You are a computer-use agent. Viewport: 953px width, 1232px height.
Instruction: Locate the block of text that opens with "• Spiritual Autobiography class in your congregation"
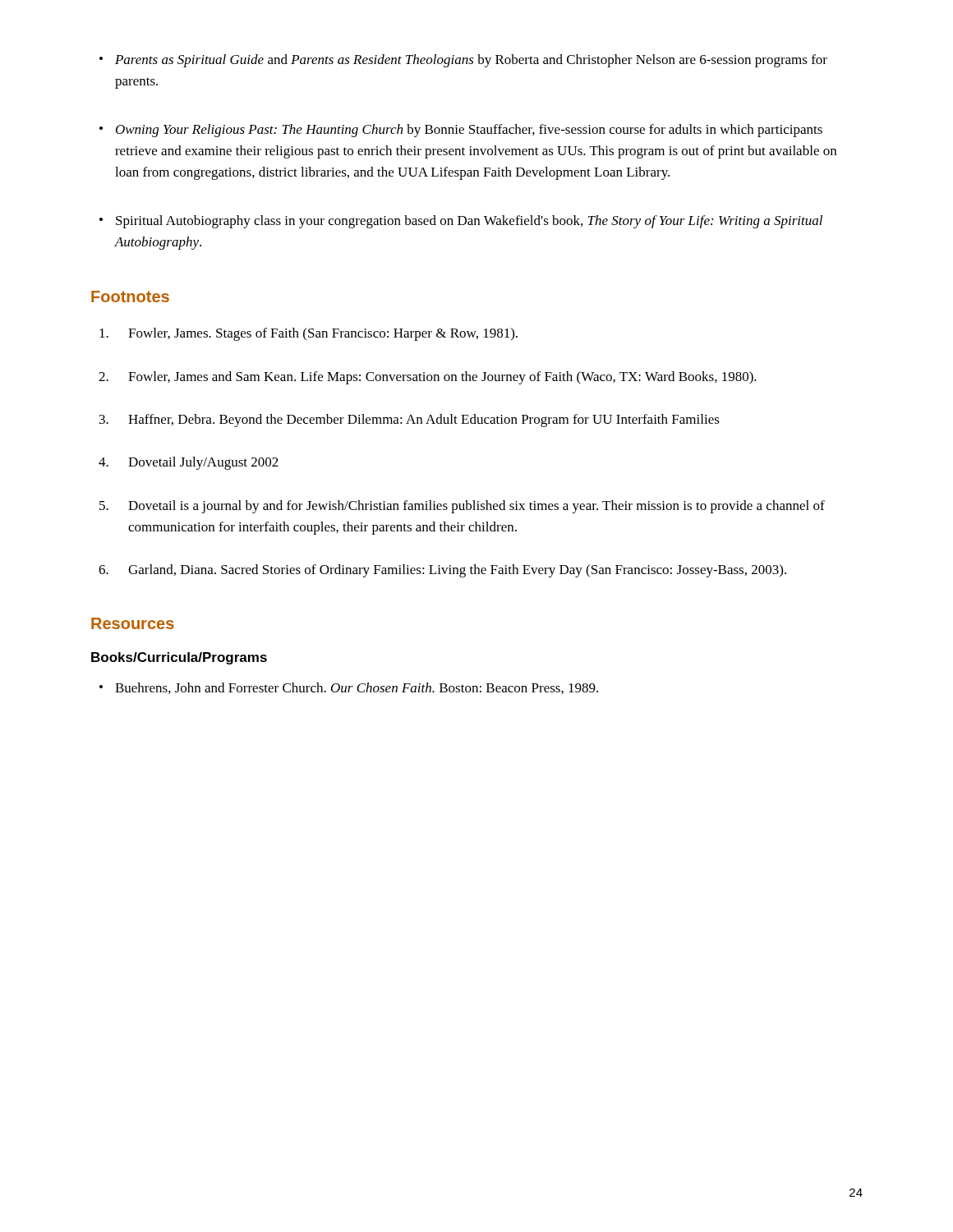tap(481, 232)
